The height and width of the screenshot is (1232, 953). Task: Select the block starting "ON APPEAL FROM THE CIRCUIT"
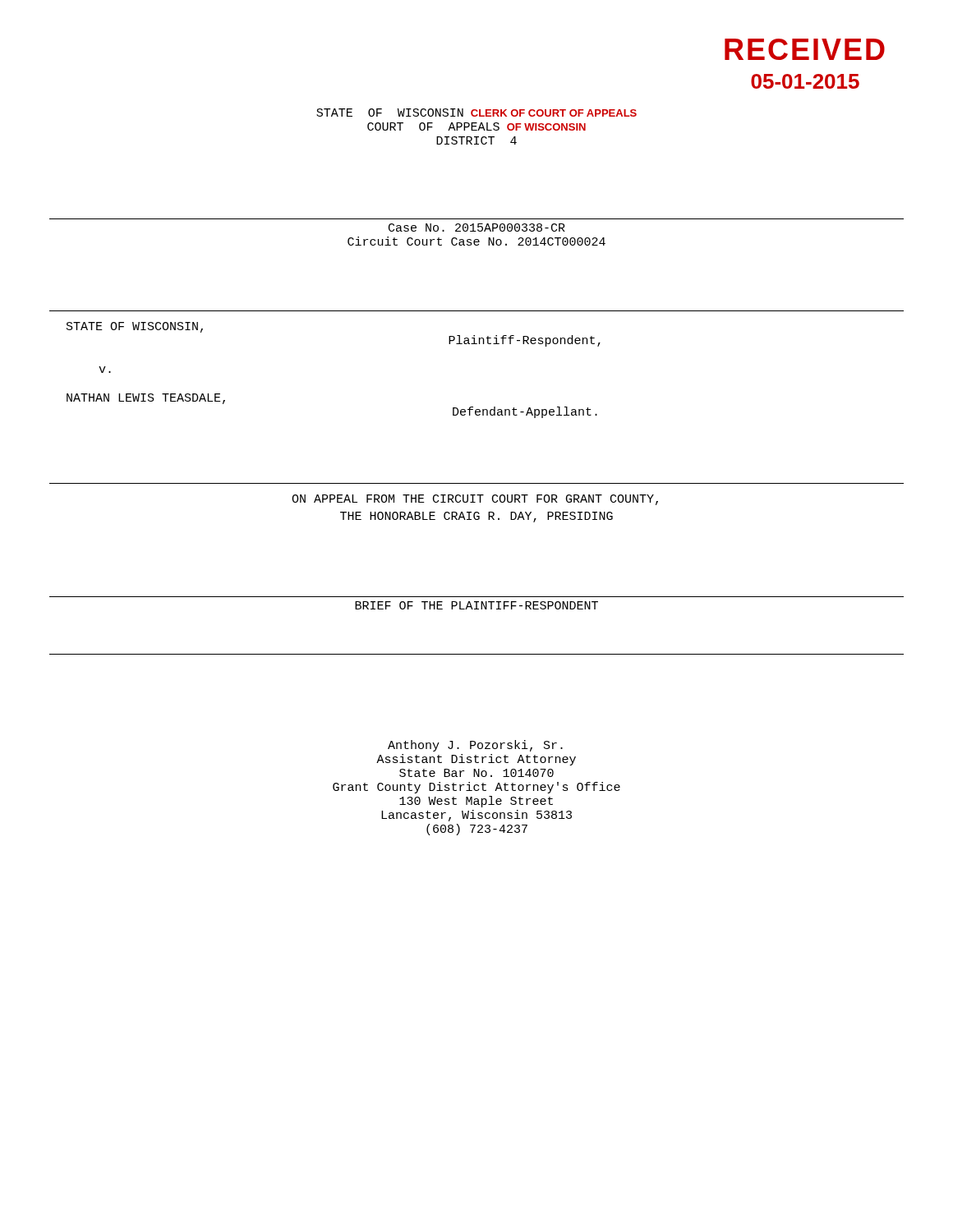(476, 508)
